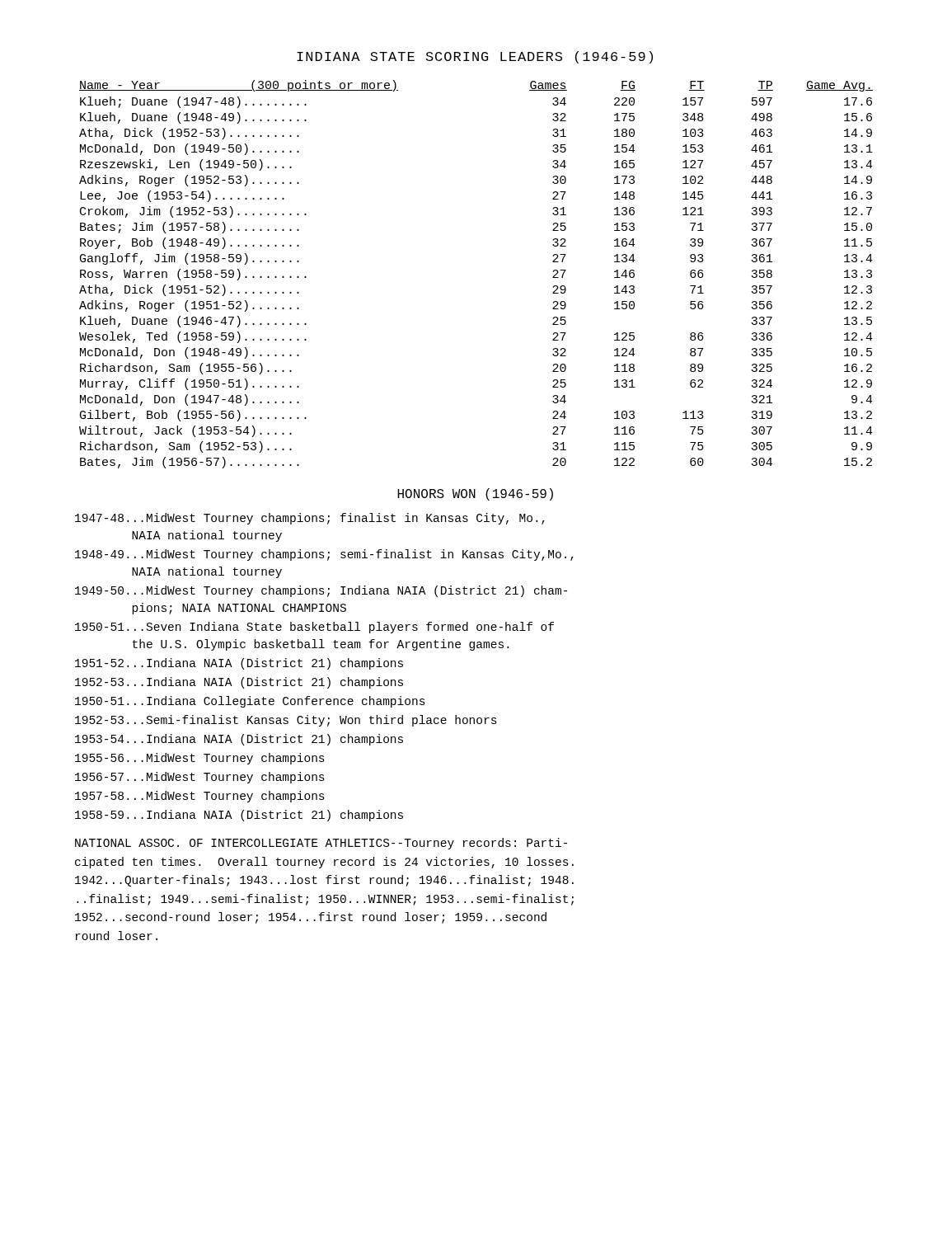The height and width of the screenshot is (1237, 952).
Task: Select the list item that says "1955-56...MidWest Tourney champions"
Action: click(200, 759)
